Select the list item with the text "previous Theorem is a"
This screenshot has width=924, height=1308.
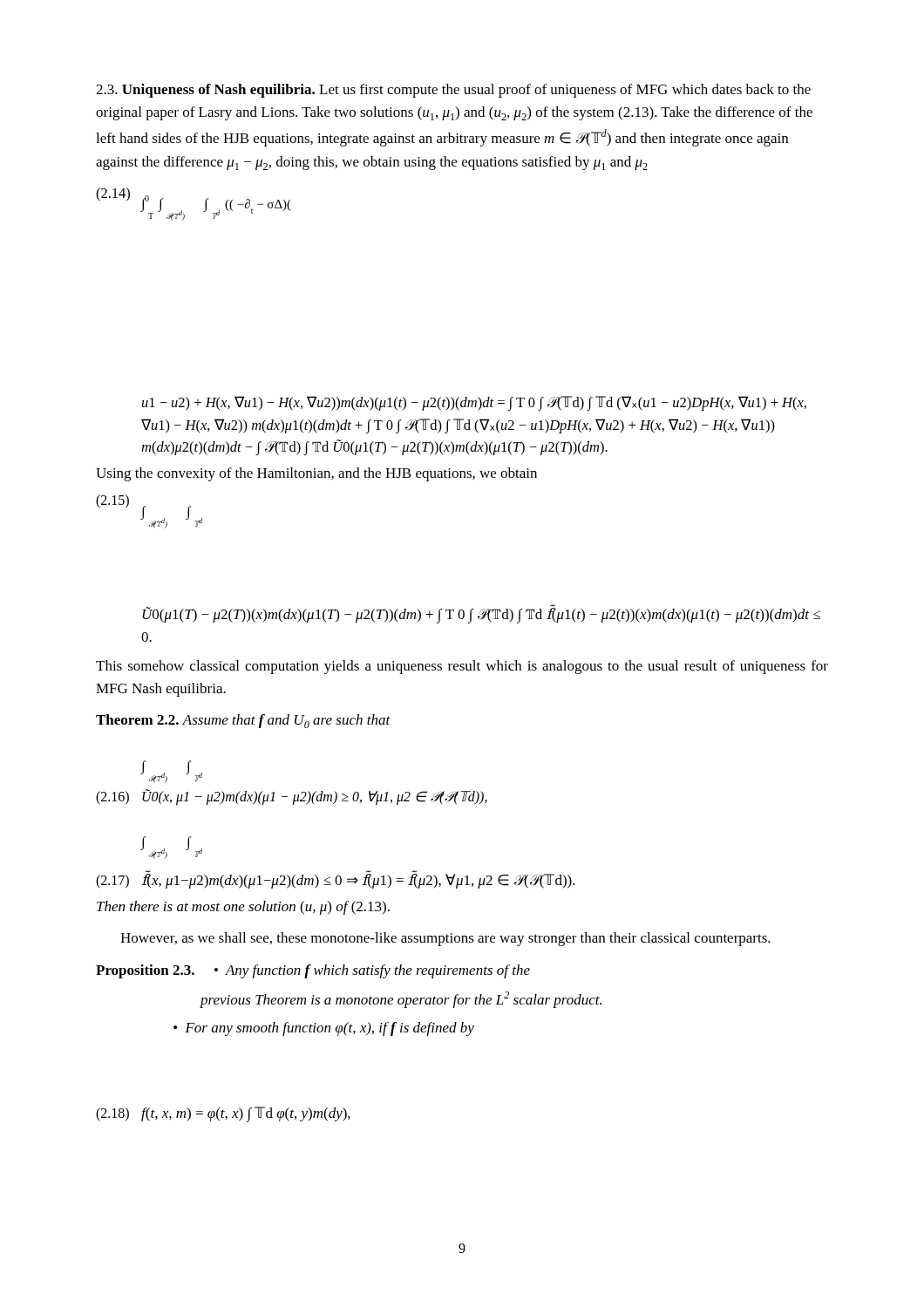pyautogui.click(x=402, y=998)
